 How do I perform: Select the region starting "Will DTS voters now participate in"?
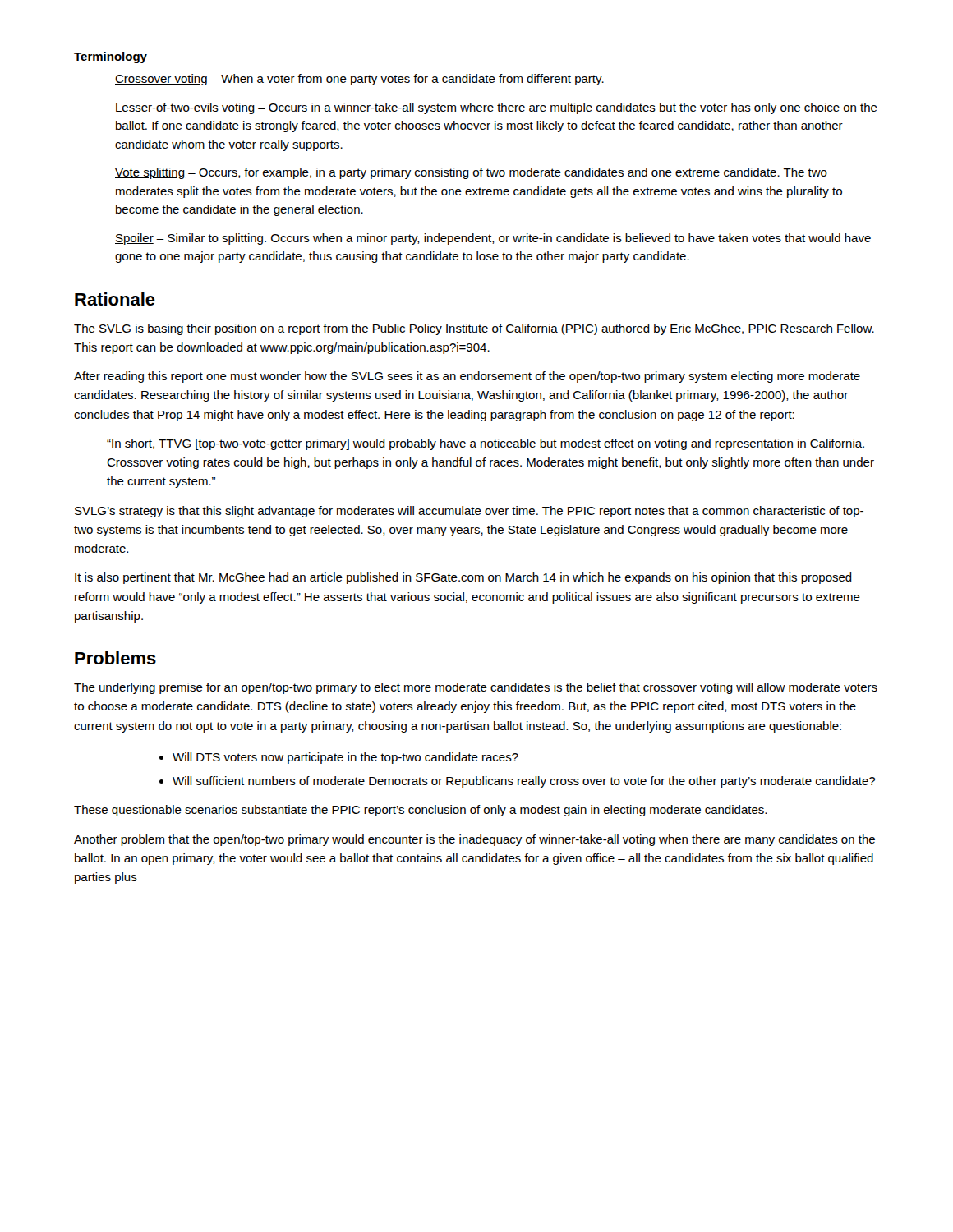tap(345, 757)
